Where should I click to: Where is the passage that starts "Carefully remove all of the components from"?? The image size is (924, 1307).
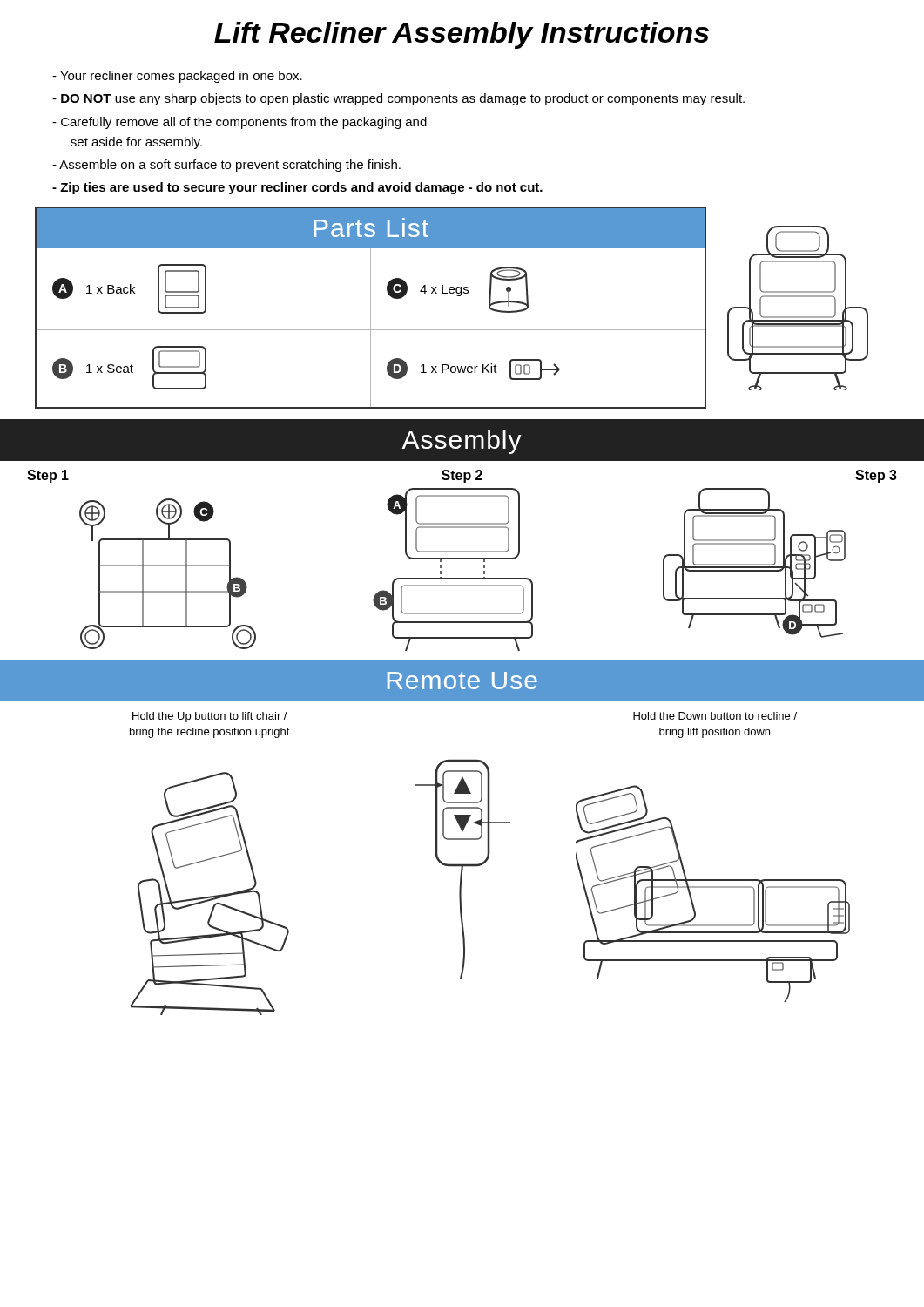[x=240, y=131]
